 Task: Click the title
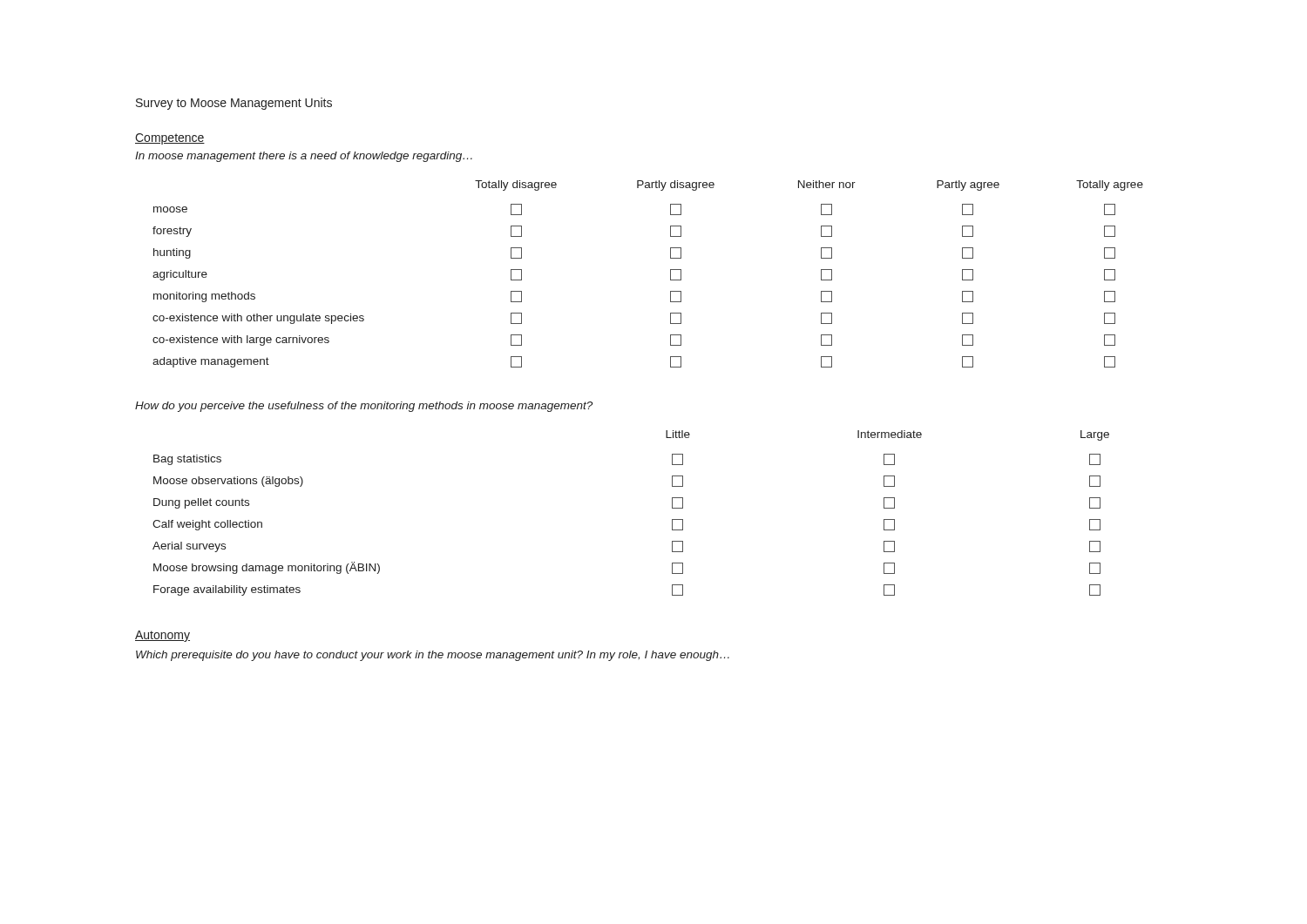(234, 103)
